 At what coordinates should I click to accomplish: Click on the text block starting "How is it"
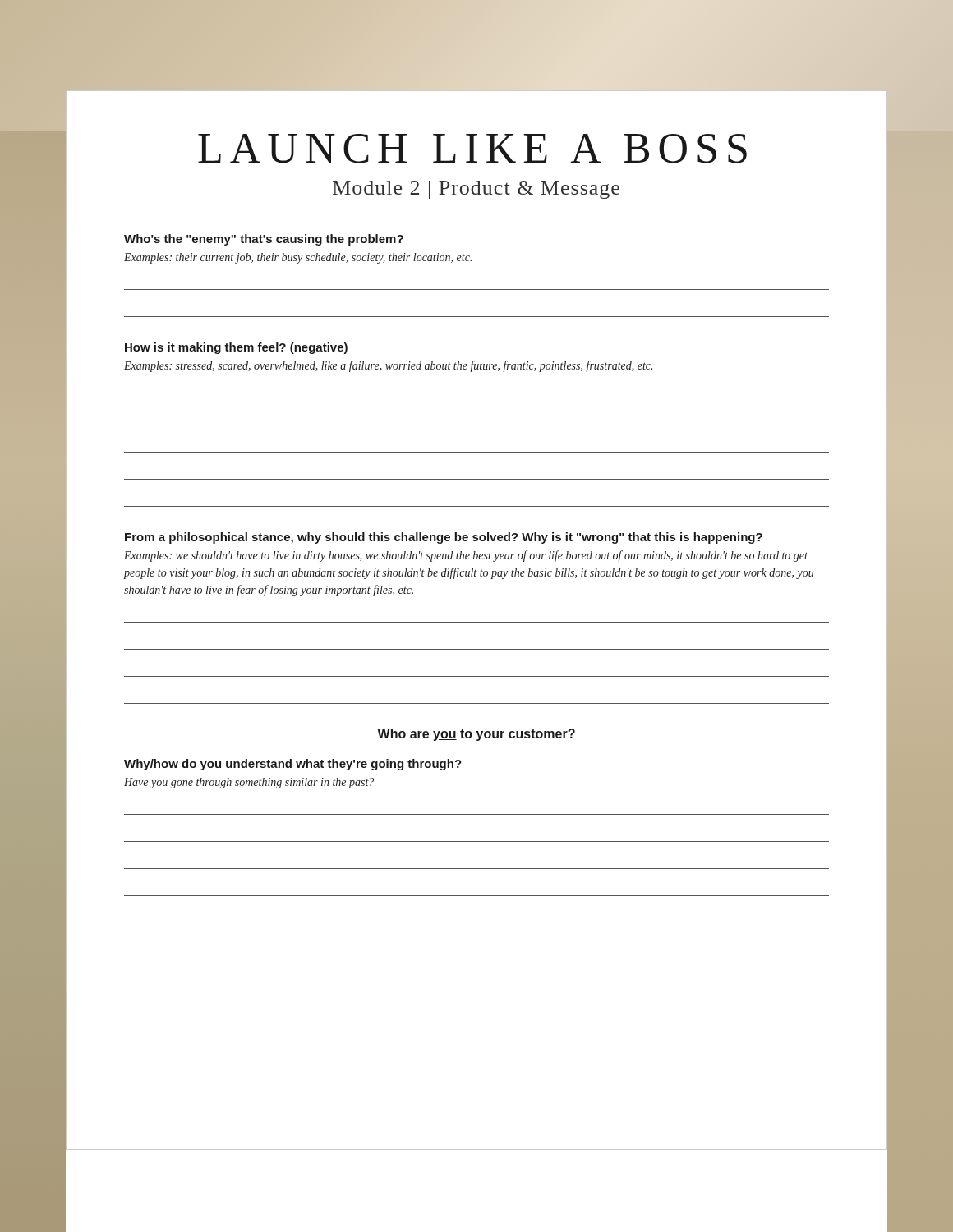click(x=476, y=423)
